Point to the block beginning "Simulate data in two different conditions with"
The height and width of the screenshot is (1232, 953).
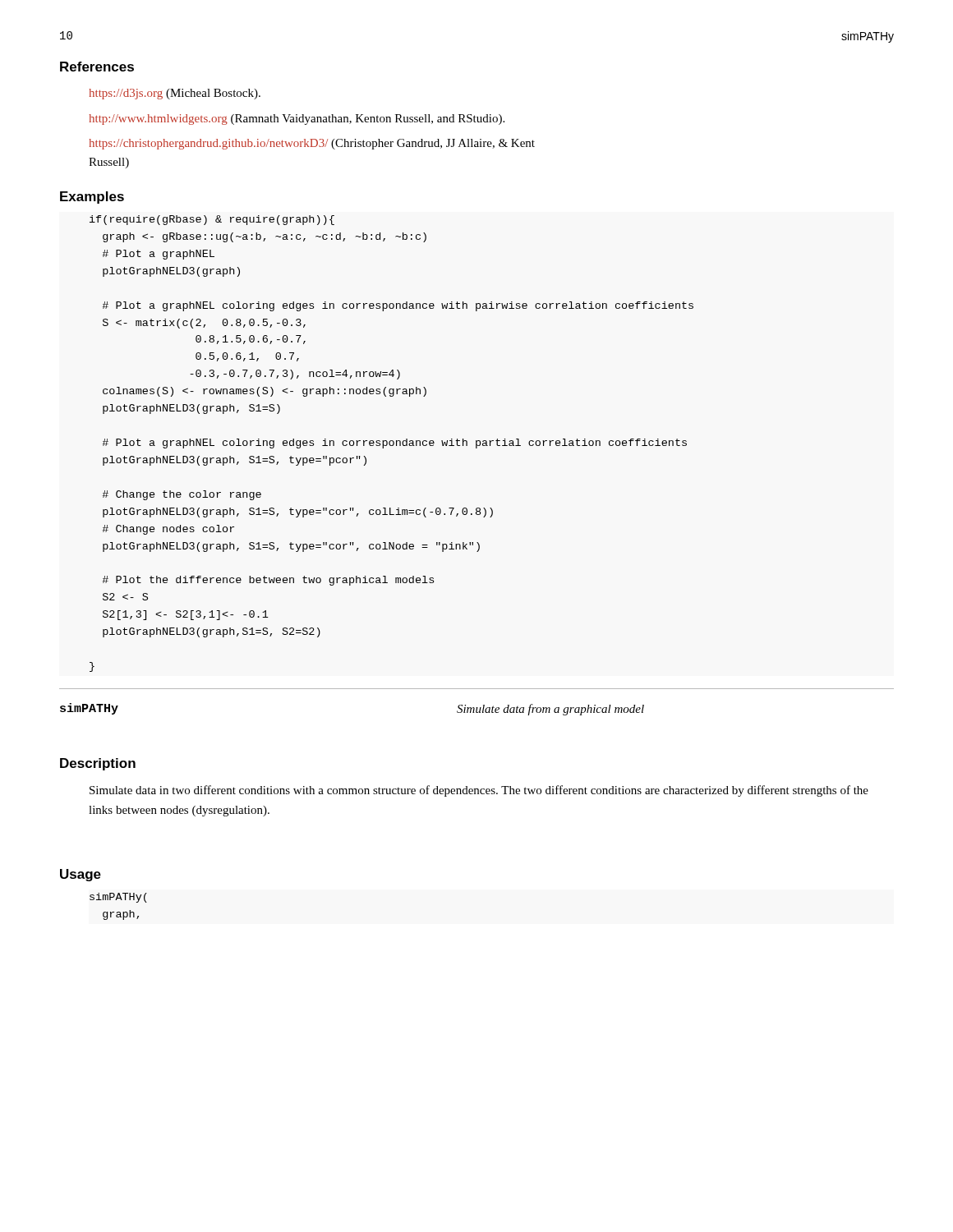click(x=479, y=800)
